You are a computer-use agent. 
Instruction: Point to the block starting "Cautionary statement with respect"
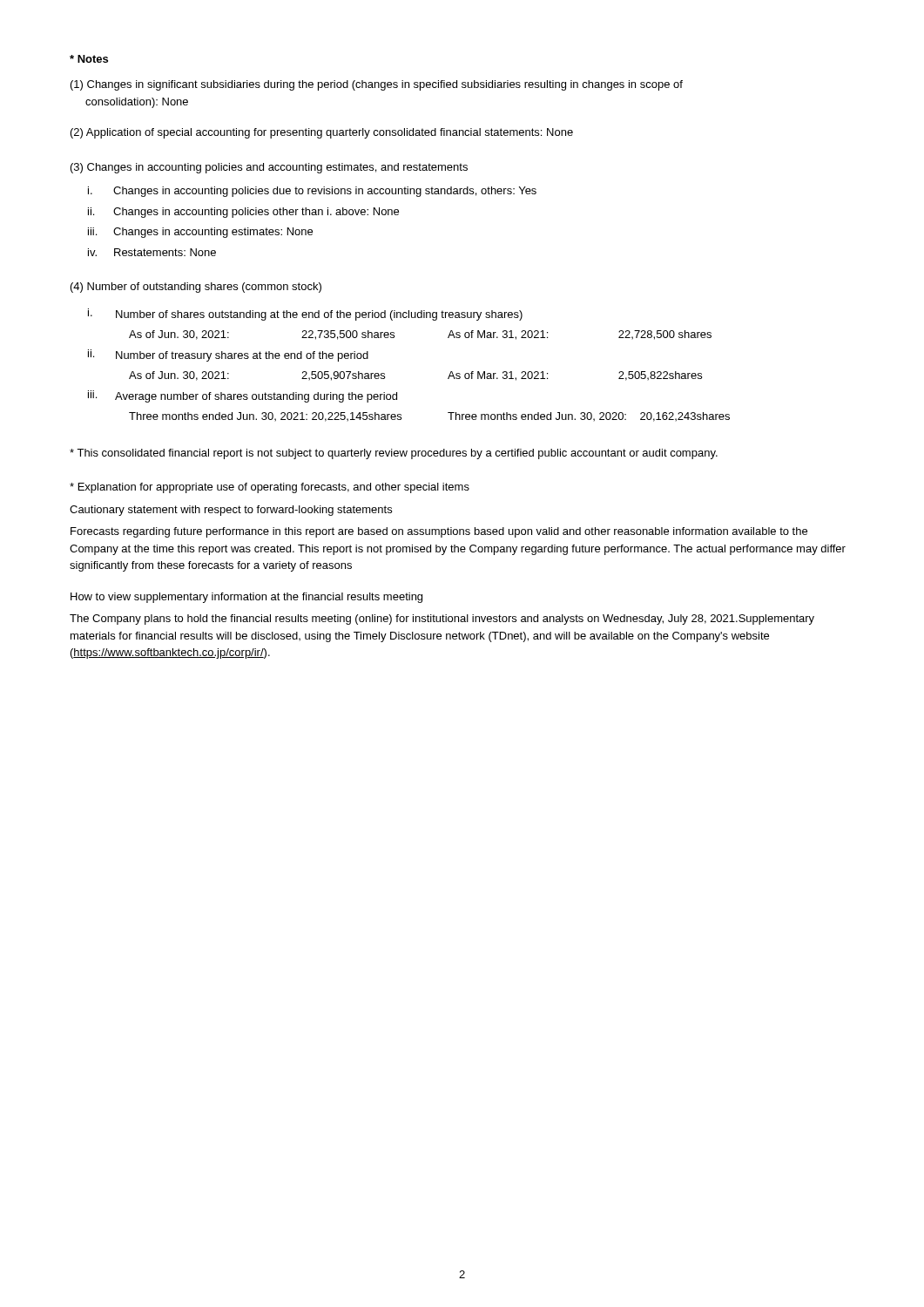point(231,509)
